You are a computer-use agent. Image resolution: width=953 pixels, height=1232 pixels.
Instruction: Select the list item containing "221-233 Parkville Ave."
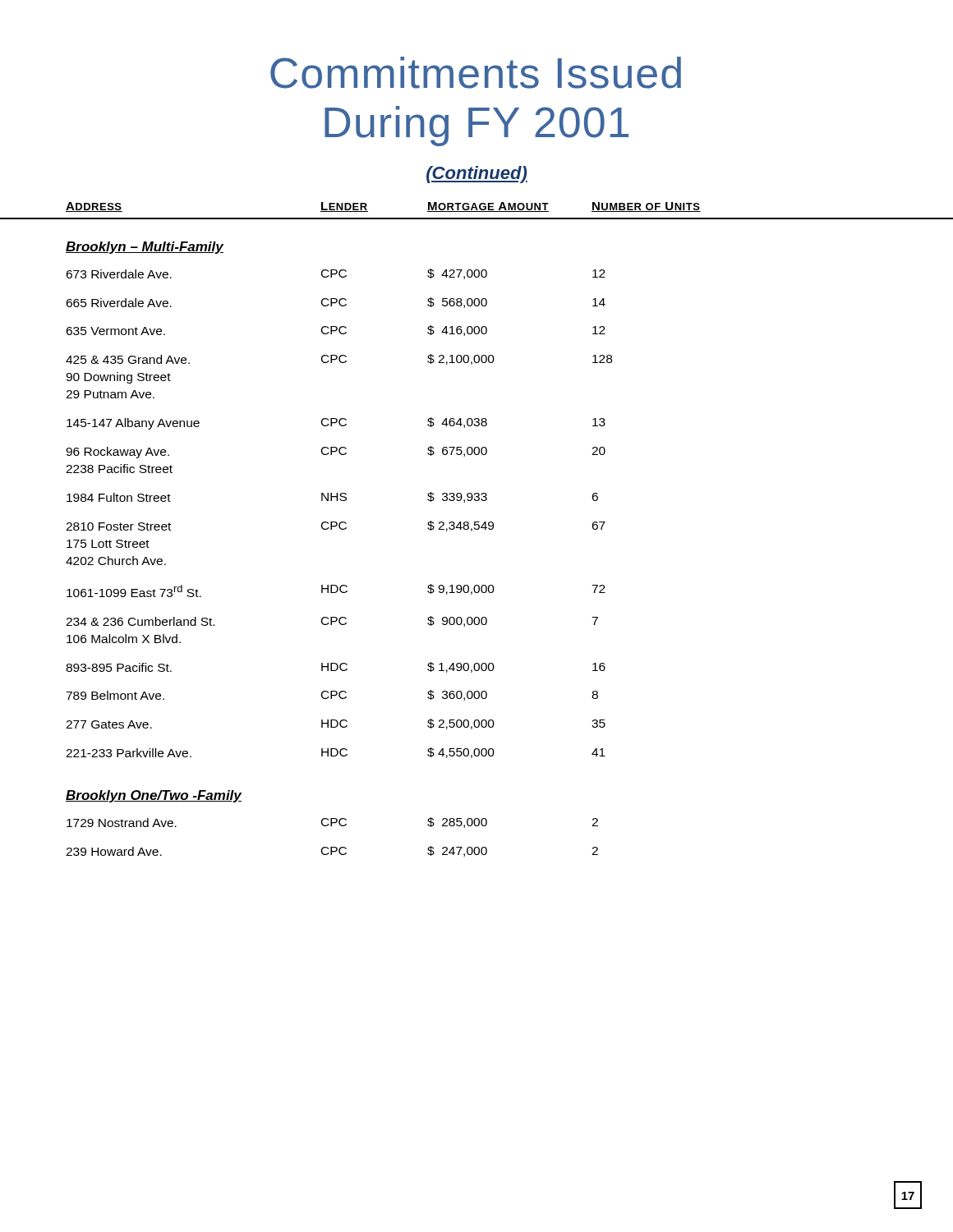coord(336,753)
